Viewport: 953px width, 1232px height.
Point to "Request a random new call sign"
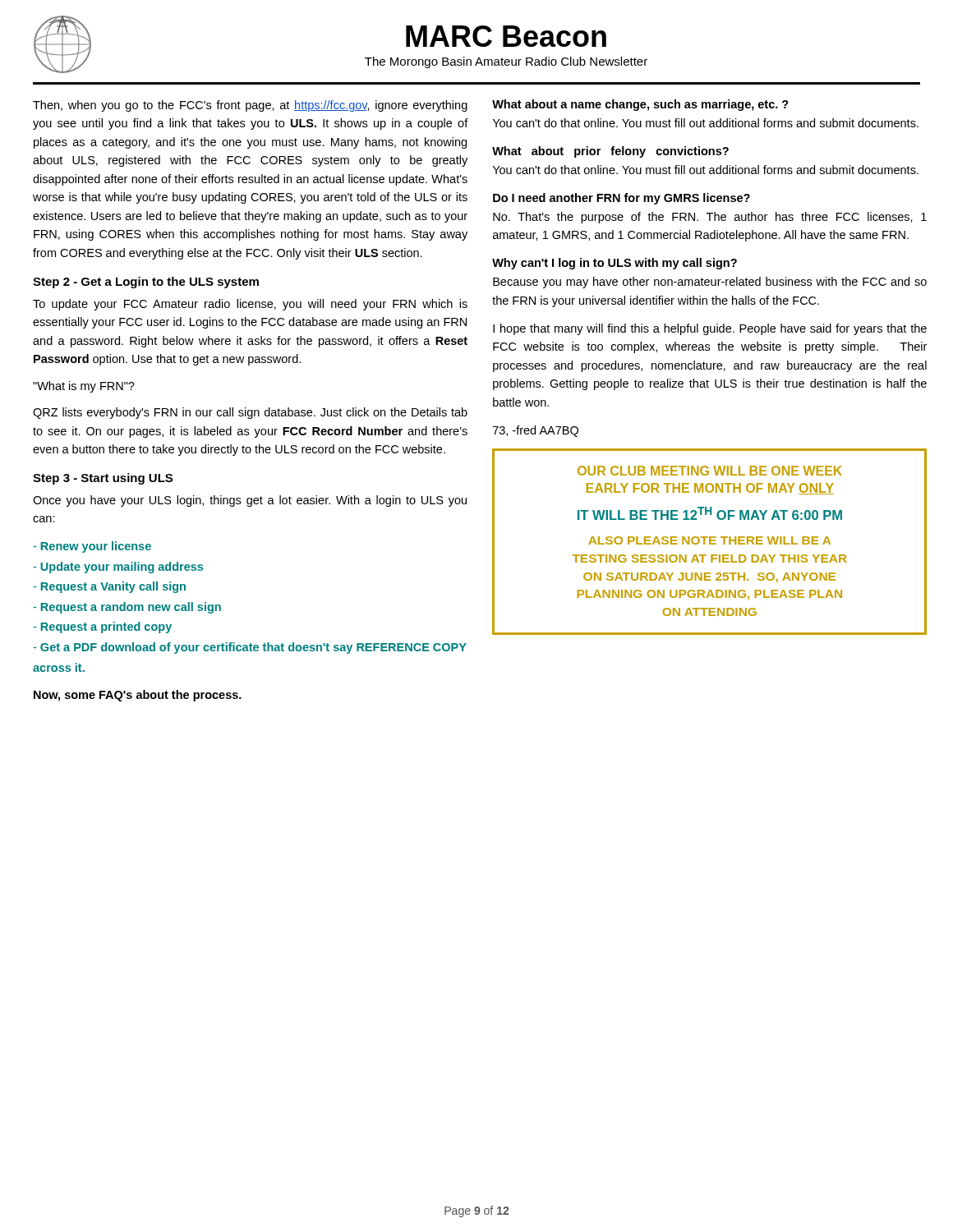coord(127,607)
